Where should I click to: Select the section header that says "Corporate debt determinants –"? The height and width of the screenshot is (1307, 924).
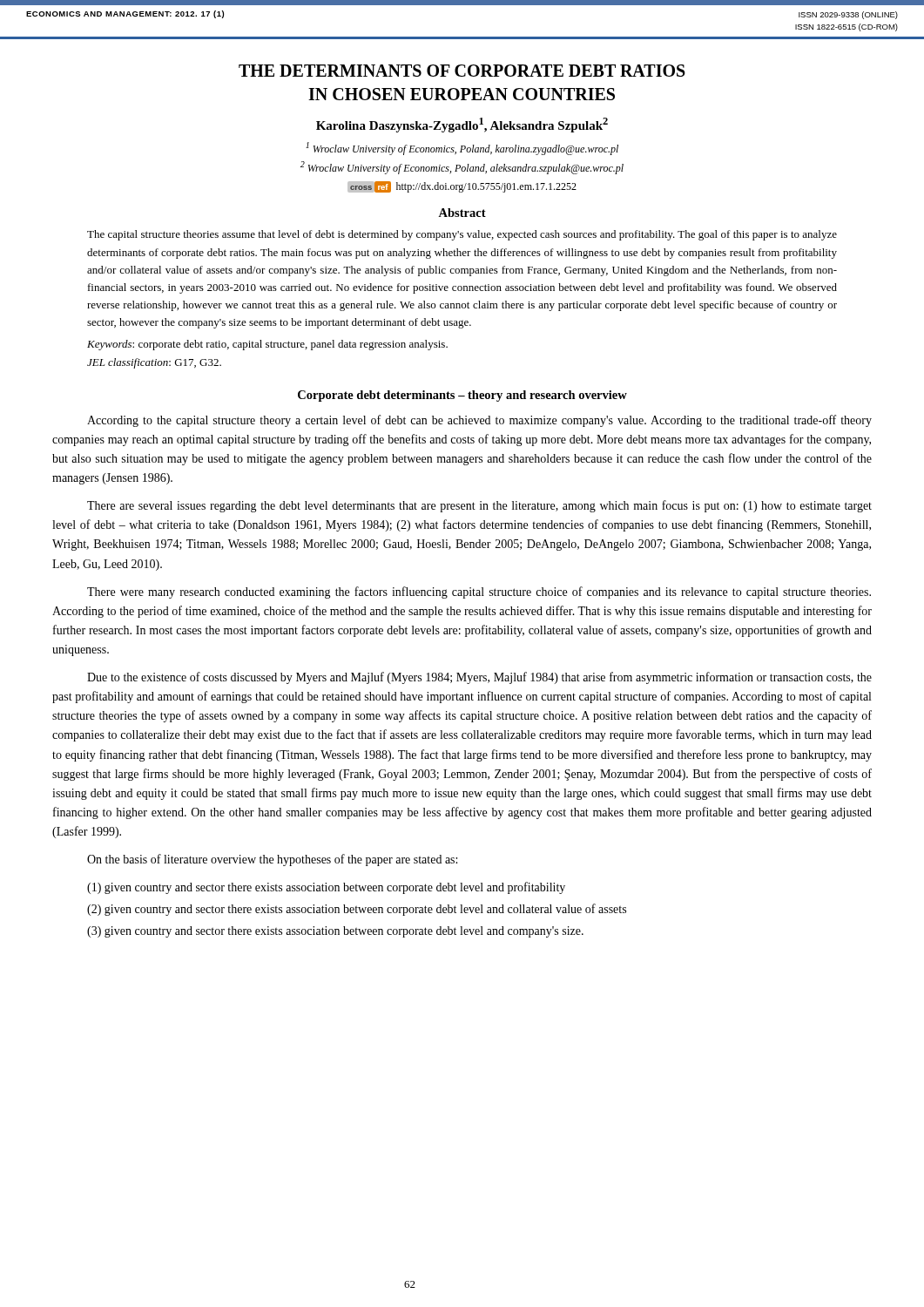[462, 395]
